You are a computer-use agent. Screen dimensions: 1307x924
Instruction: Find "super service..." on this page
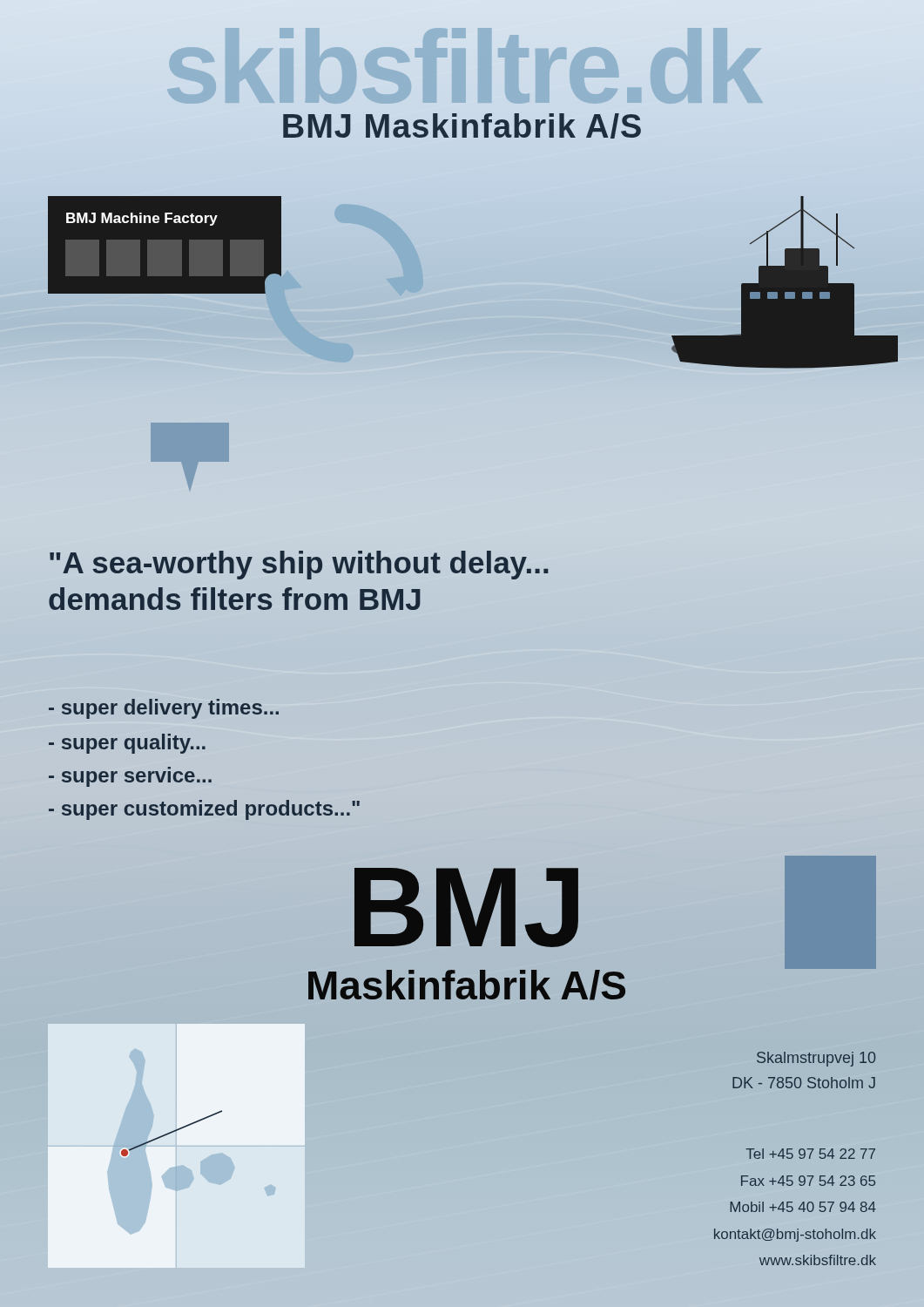[x=130, y=775]
